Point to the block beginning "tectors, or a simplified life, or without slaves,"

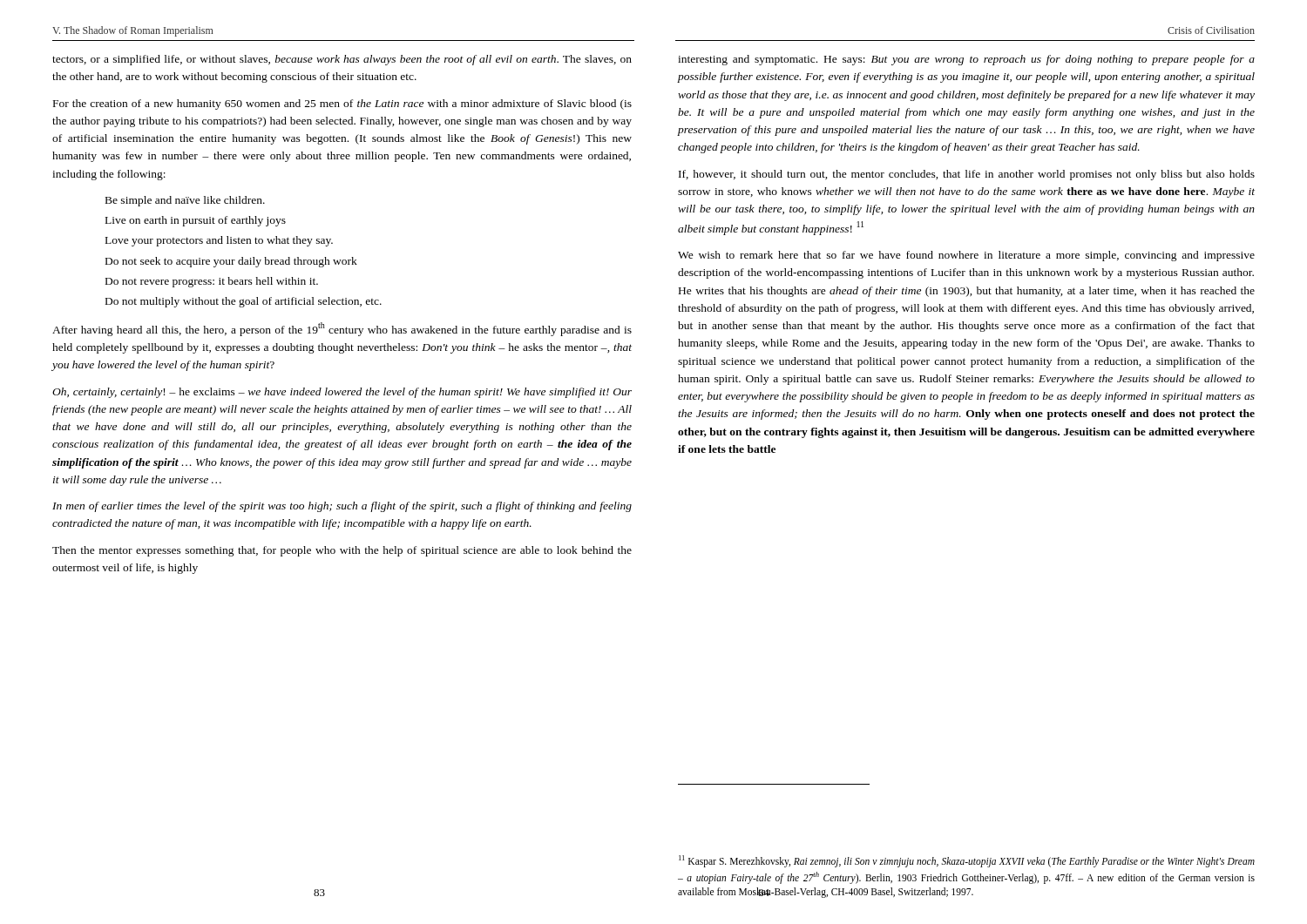click(x=342, y=68)
